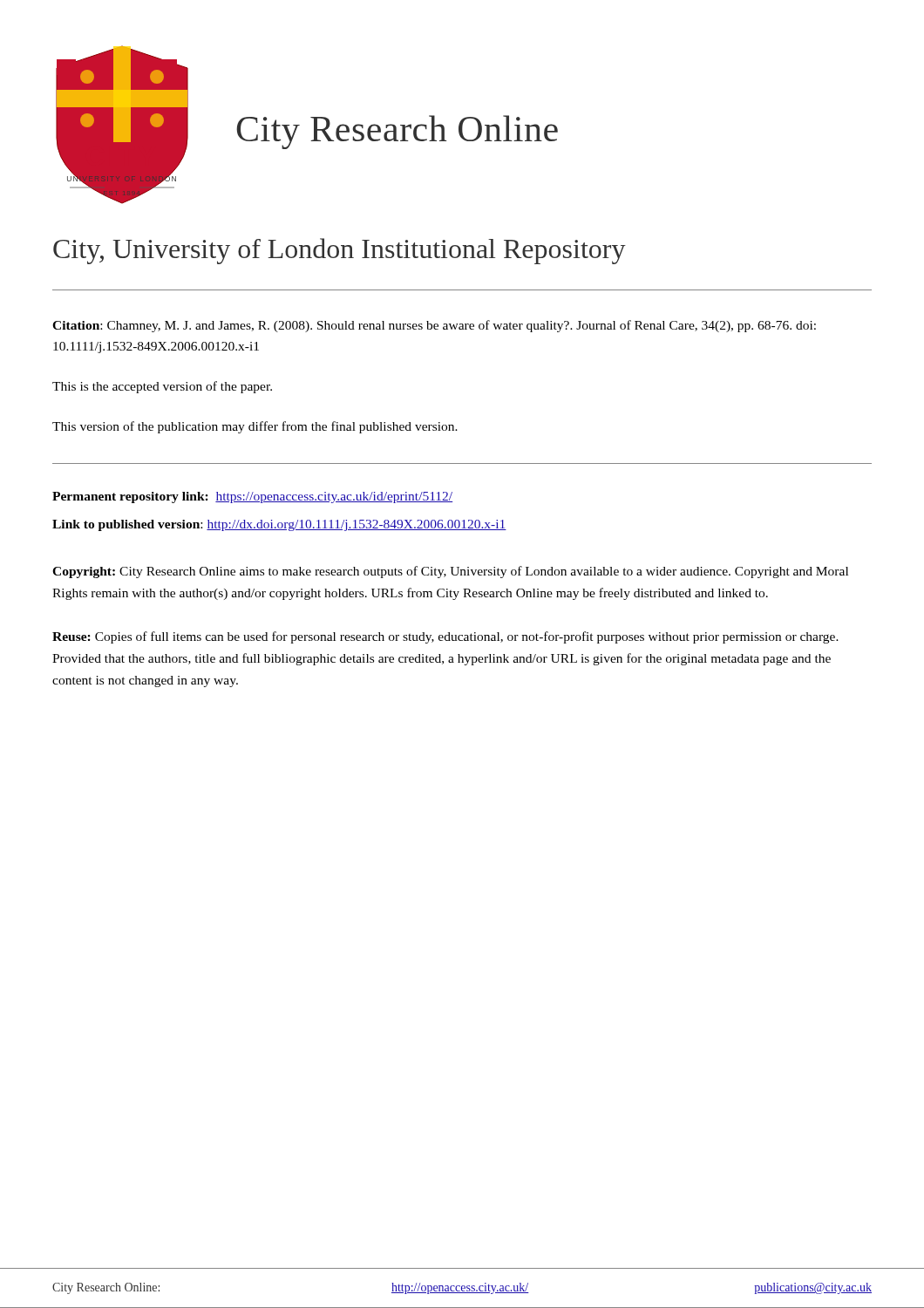The image size is (924, 1308).
Task: Locate the text starting "Link to published"
Action: [279, 524]
